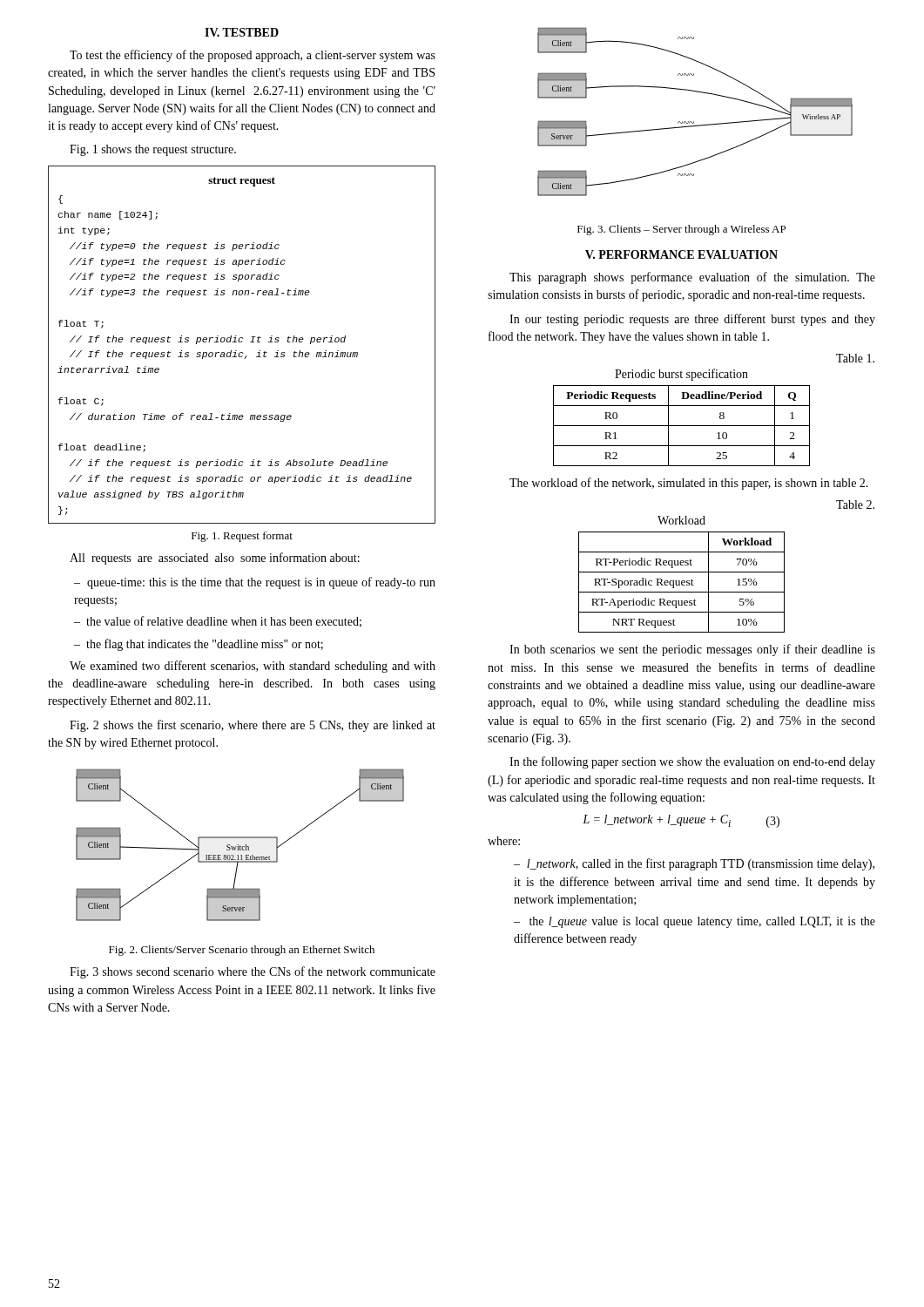Select the passage starting "– the value of relative deadline"
This screenshot has width=924, height=1307.
pyautogui.click(x=218, y=622)
